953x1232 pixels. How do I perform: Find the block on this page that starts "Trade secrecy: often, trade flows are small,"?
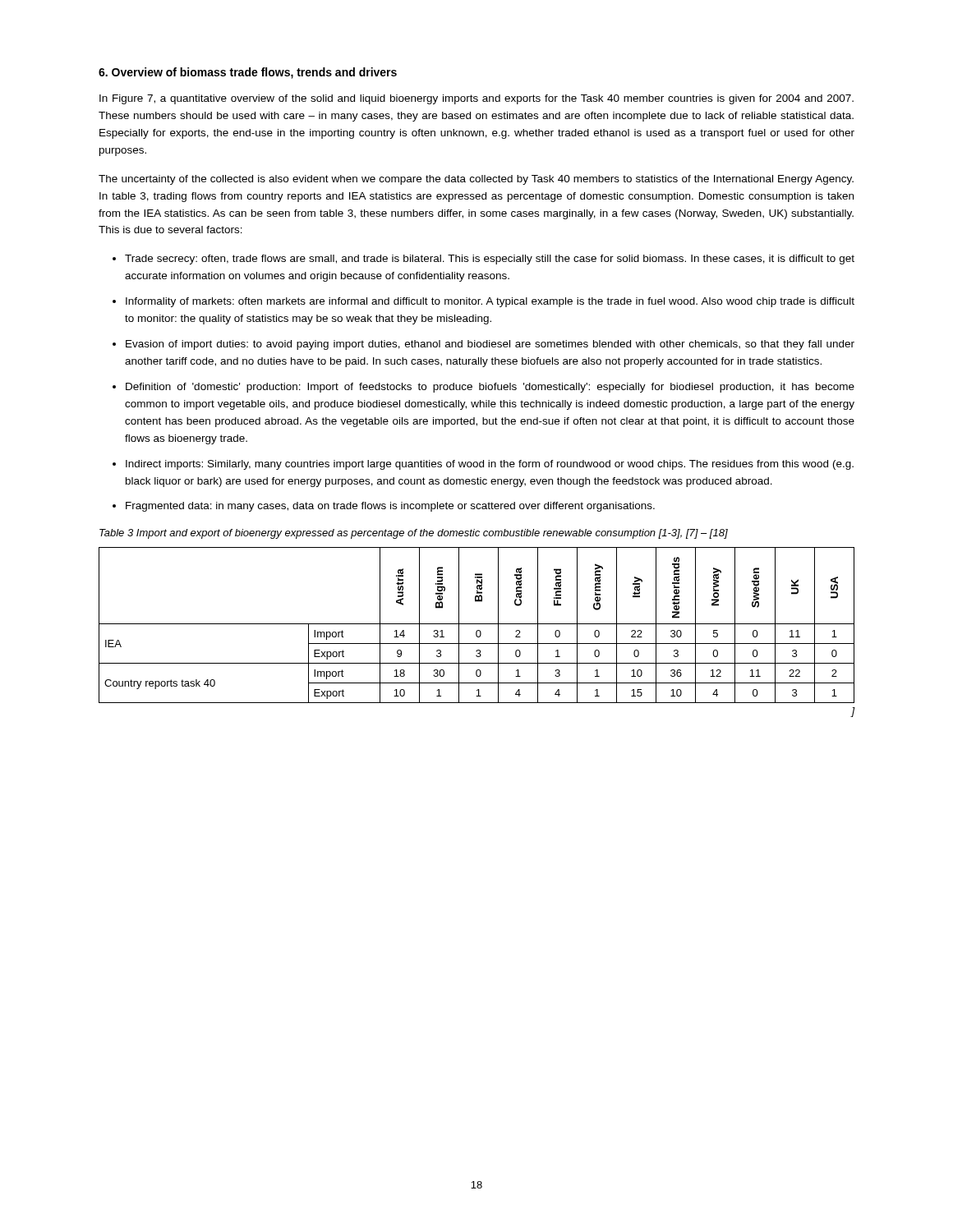tap(490, 267)
